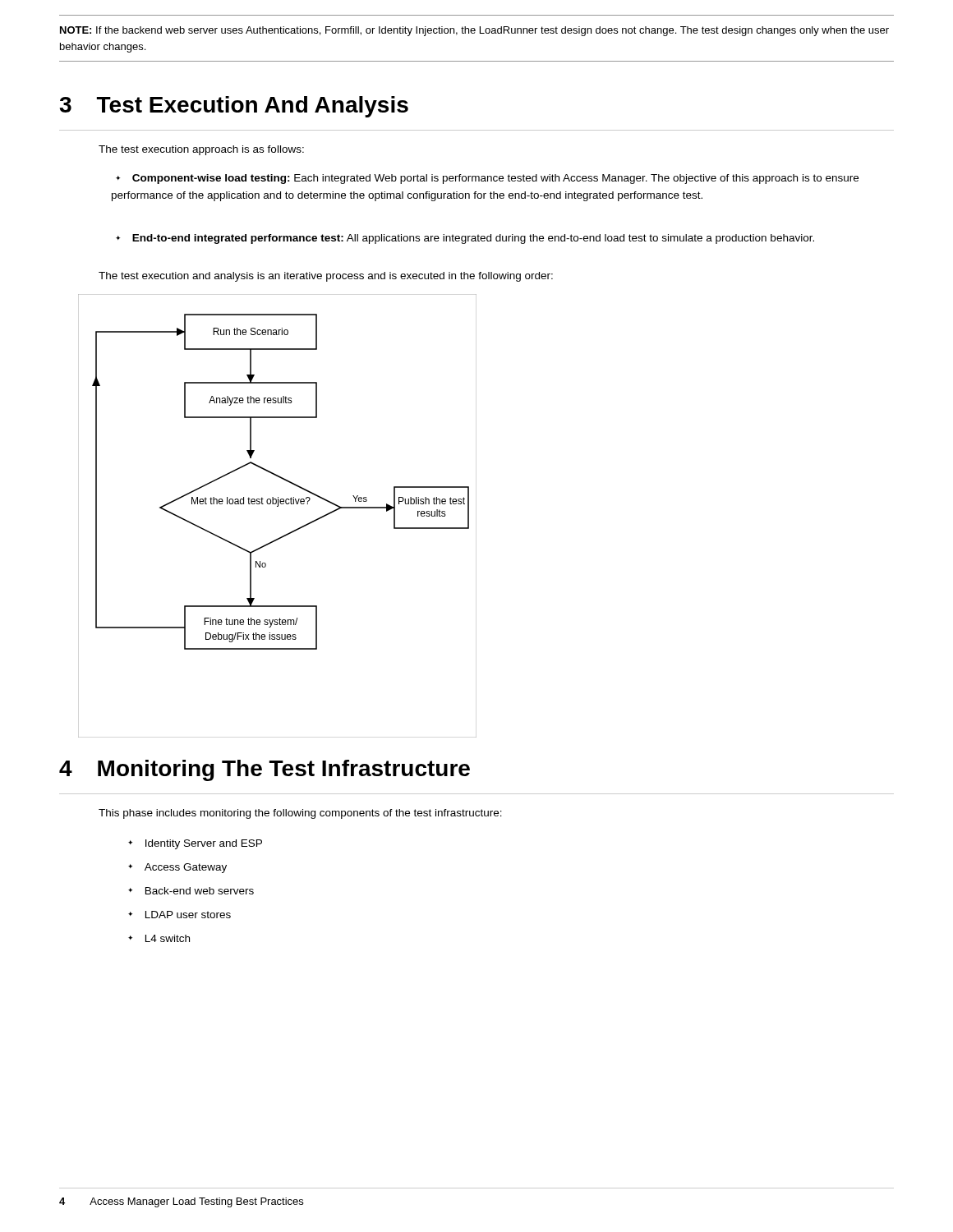
Task: Navigate to the block starting "NOTE: If the backend web server"
Action: [x=474, y=38]
